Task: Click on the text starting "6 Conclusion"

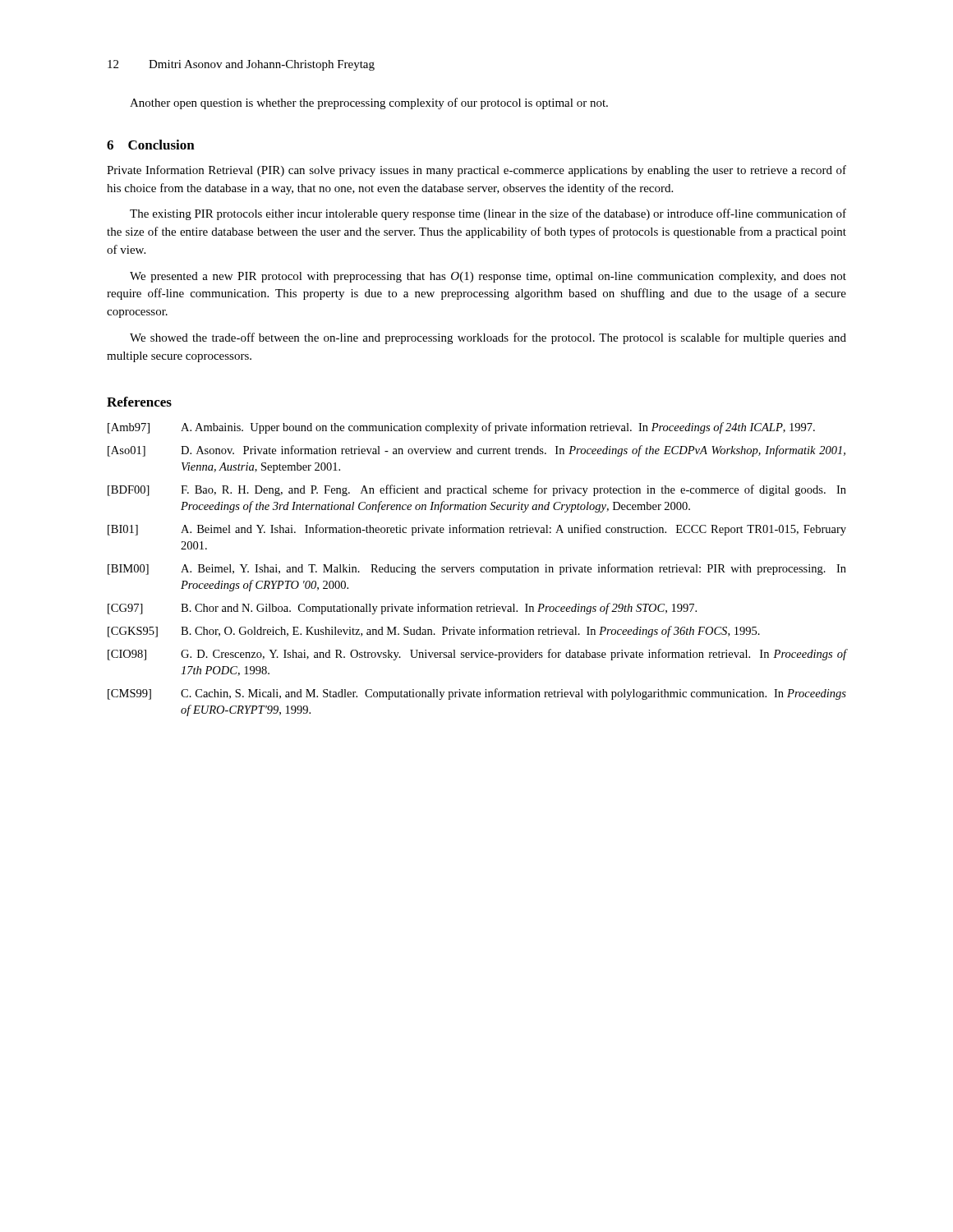Action: coord(151,145)
